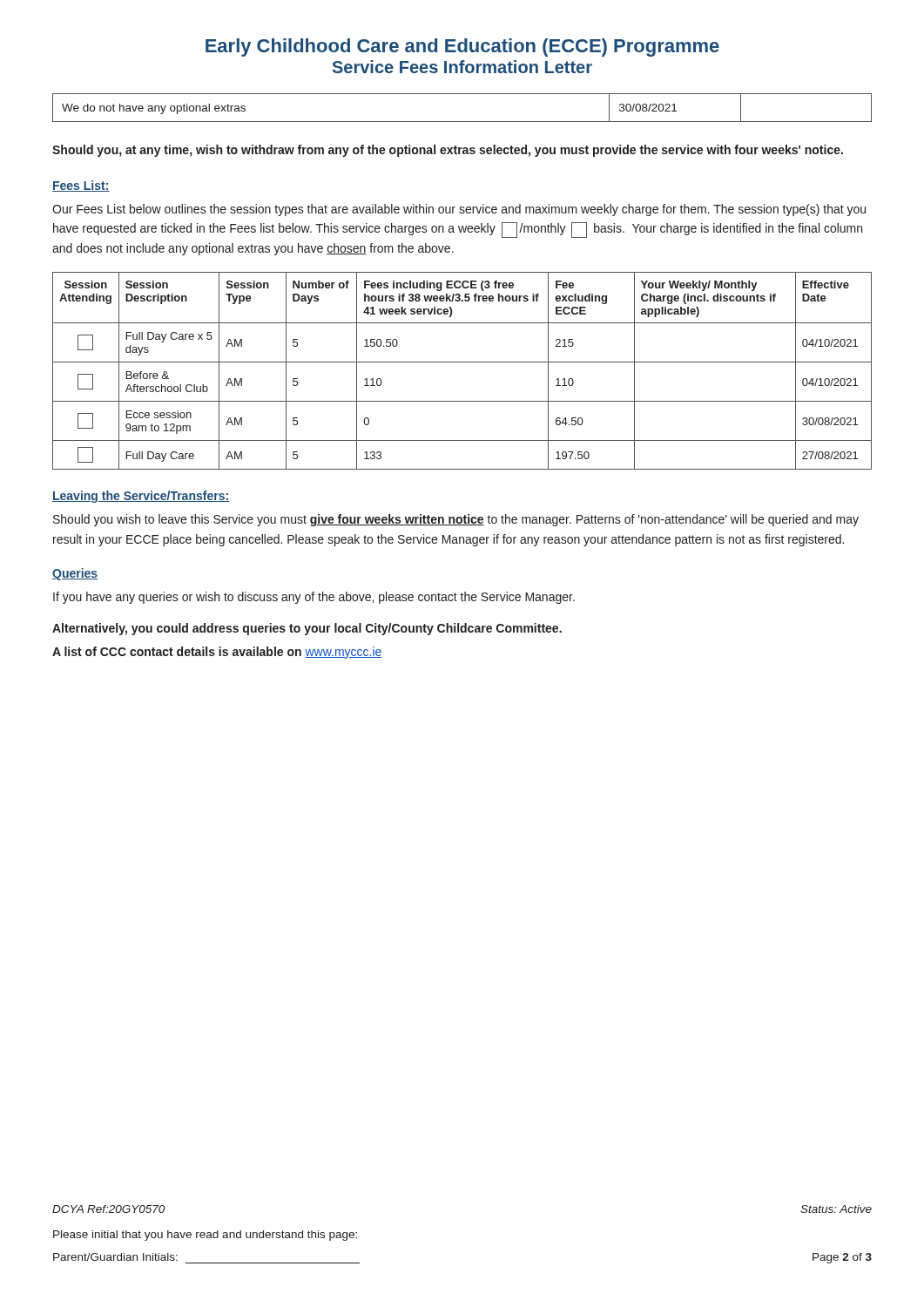The image size is (924, 1307).
Task: Point to the block beginning "Our Fees List below outlines the session"
Action: 459,229
